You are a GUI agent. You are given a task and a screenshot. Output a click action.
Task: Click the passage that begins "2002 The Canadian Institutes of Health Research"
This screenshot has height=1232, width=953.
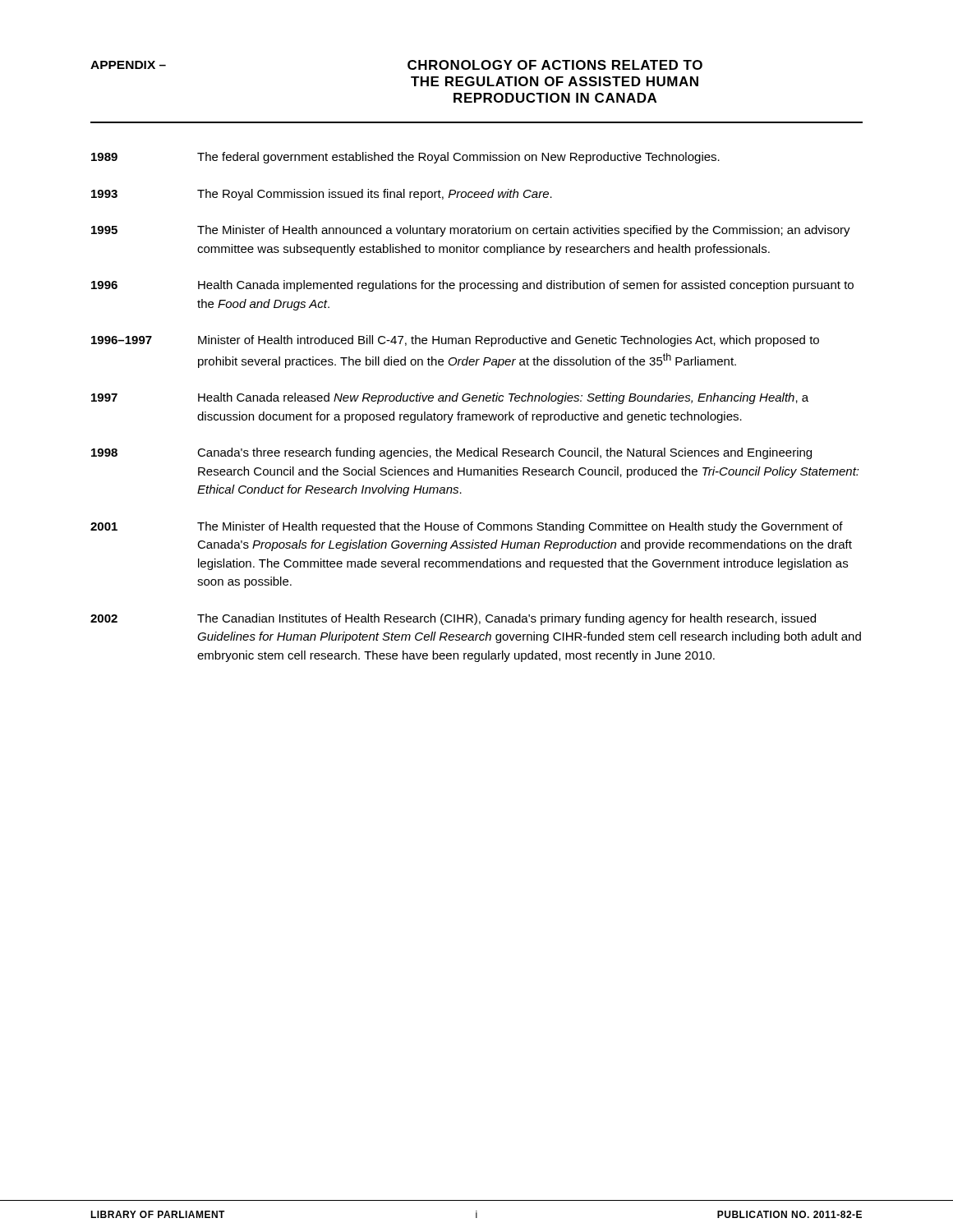[476, 637]
